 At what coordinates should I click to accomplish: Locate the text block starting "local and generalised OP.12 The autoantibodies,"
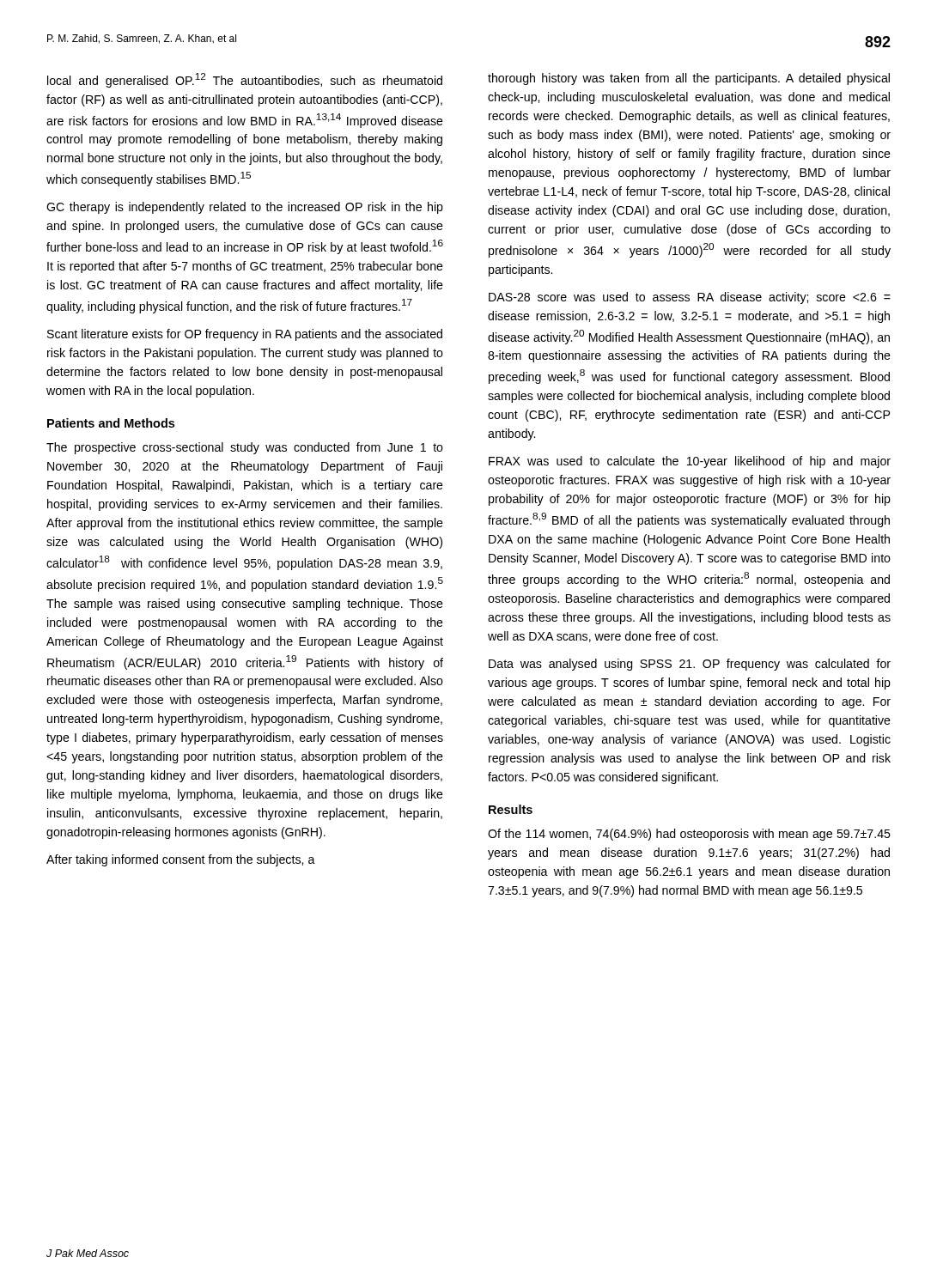click(245, 129)
